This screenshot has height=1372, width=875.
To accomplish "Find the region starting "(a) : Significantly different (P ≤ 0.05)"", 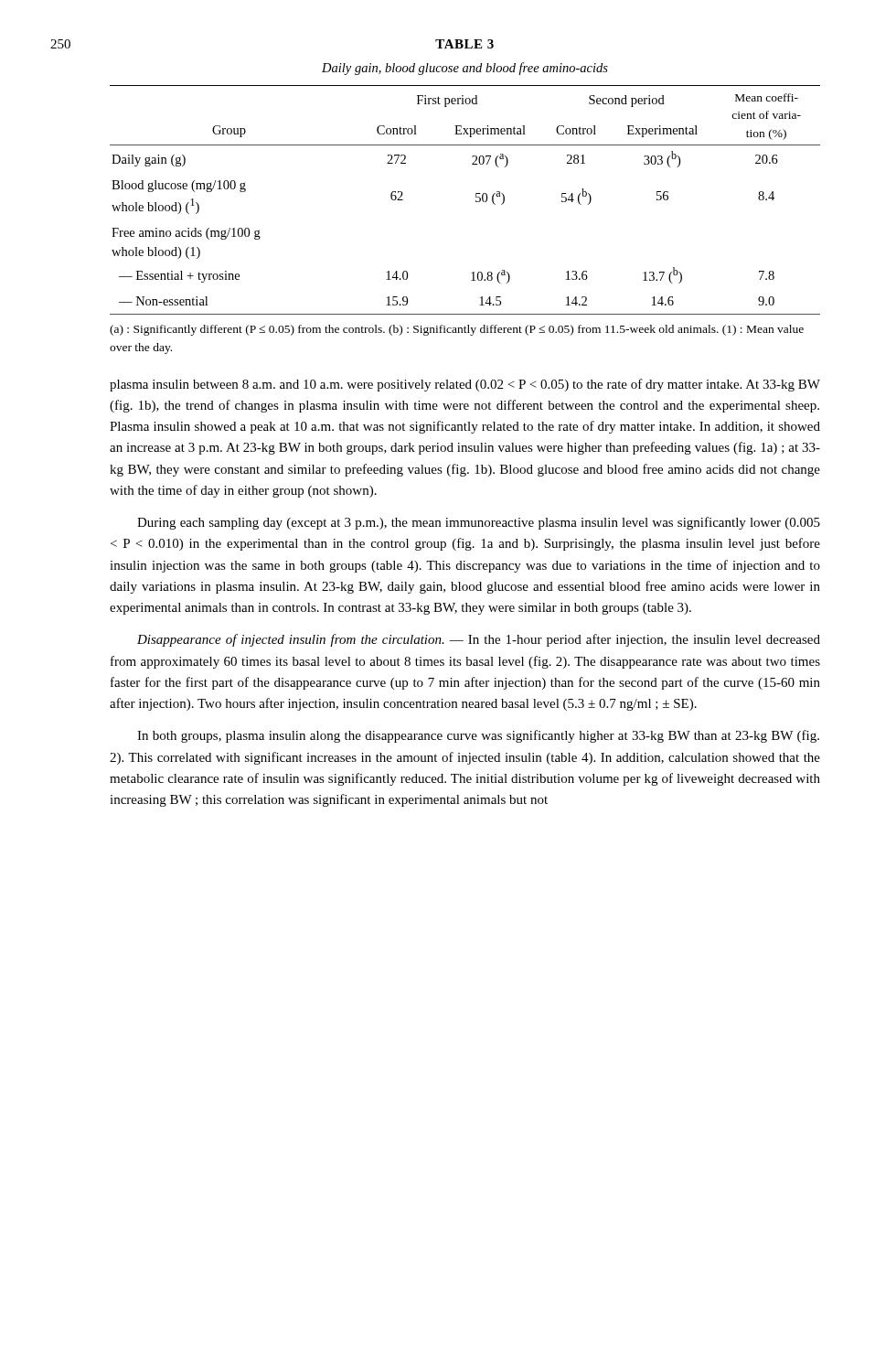I will (x=457, y=338).
